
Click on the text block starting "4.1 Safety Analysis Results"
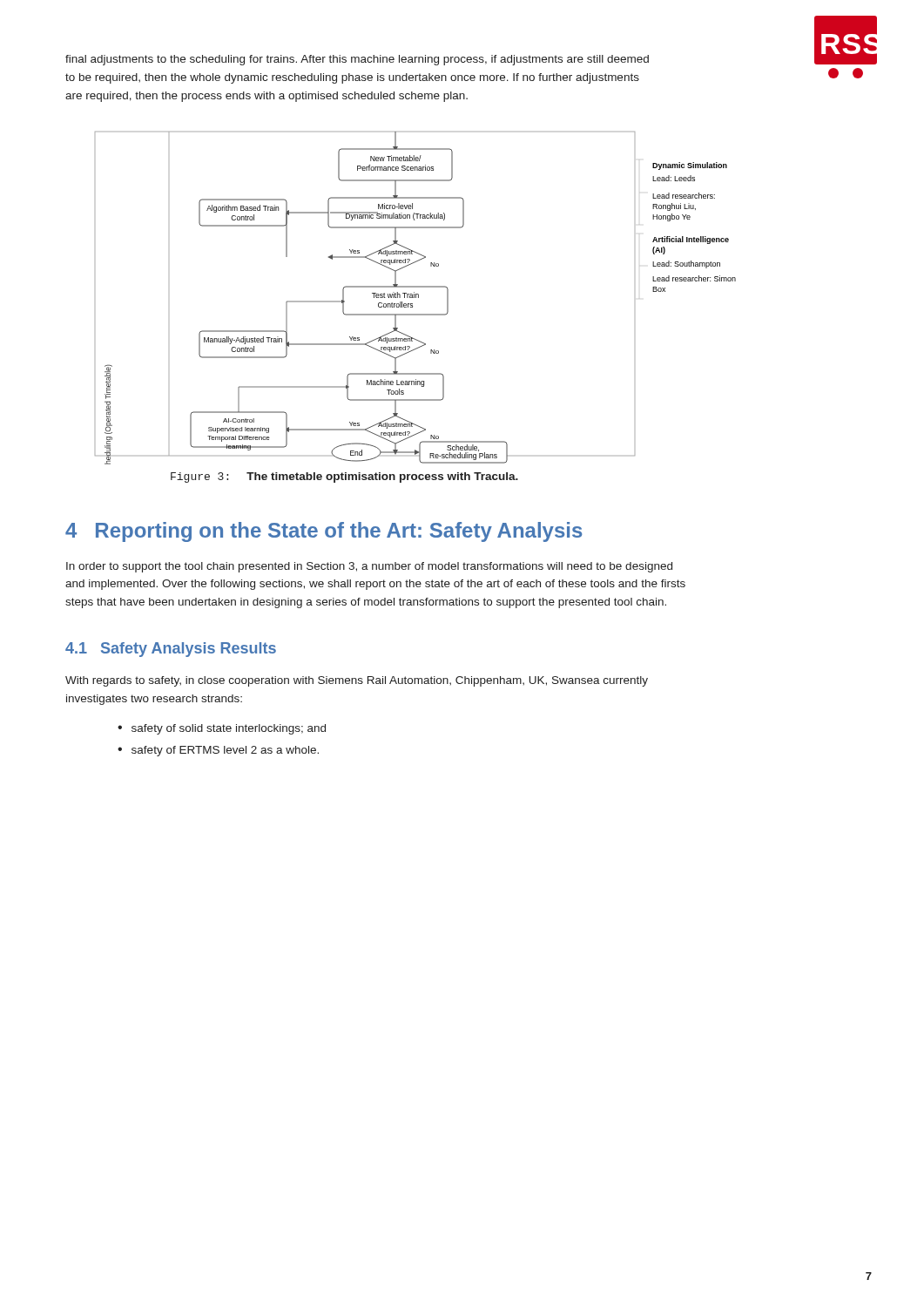click(171, 649)
